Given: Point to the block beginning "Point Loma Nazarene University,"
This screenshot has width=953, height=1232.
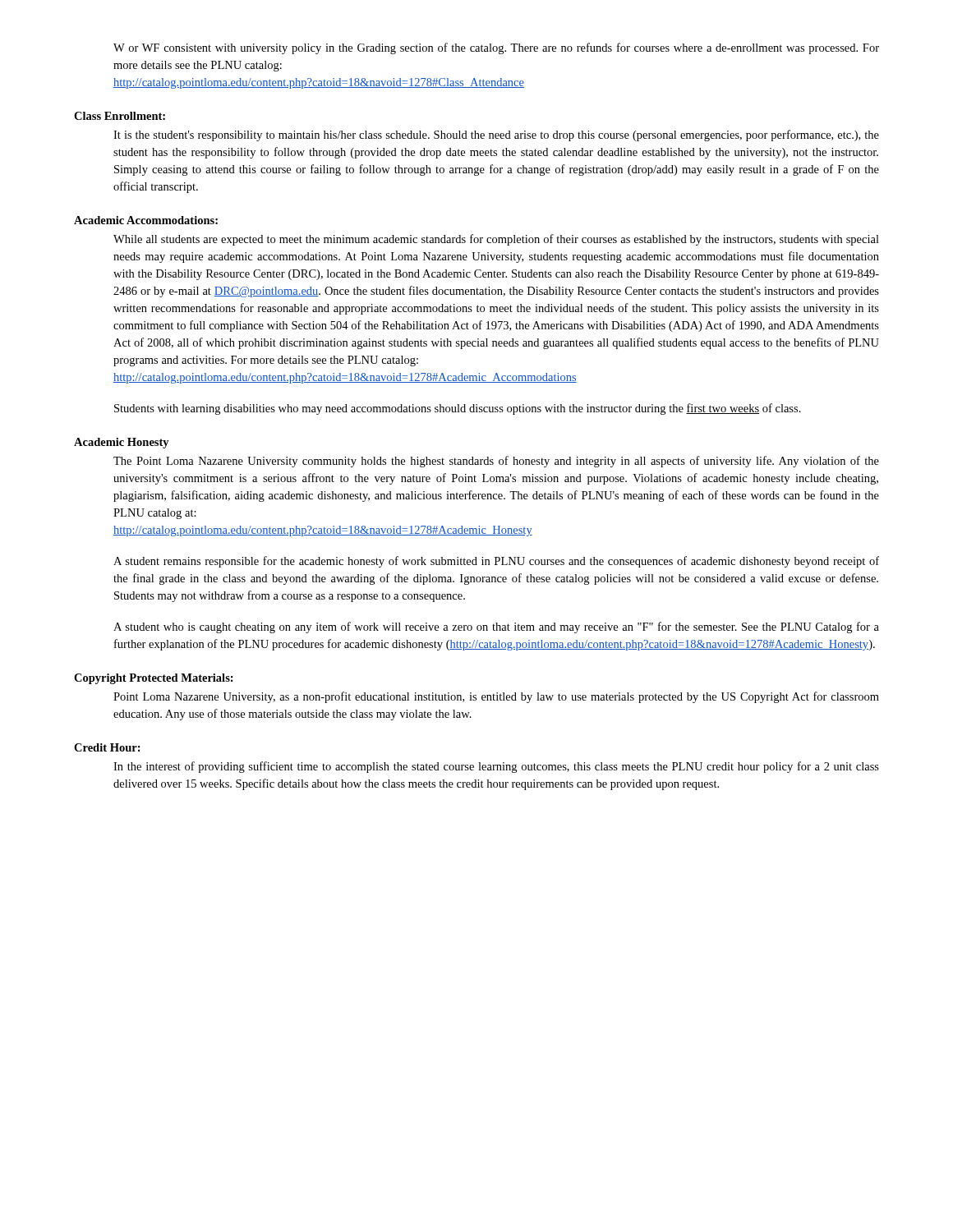Looking at the screenshot, I should [496, 706].
